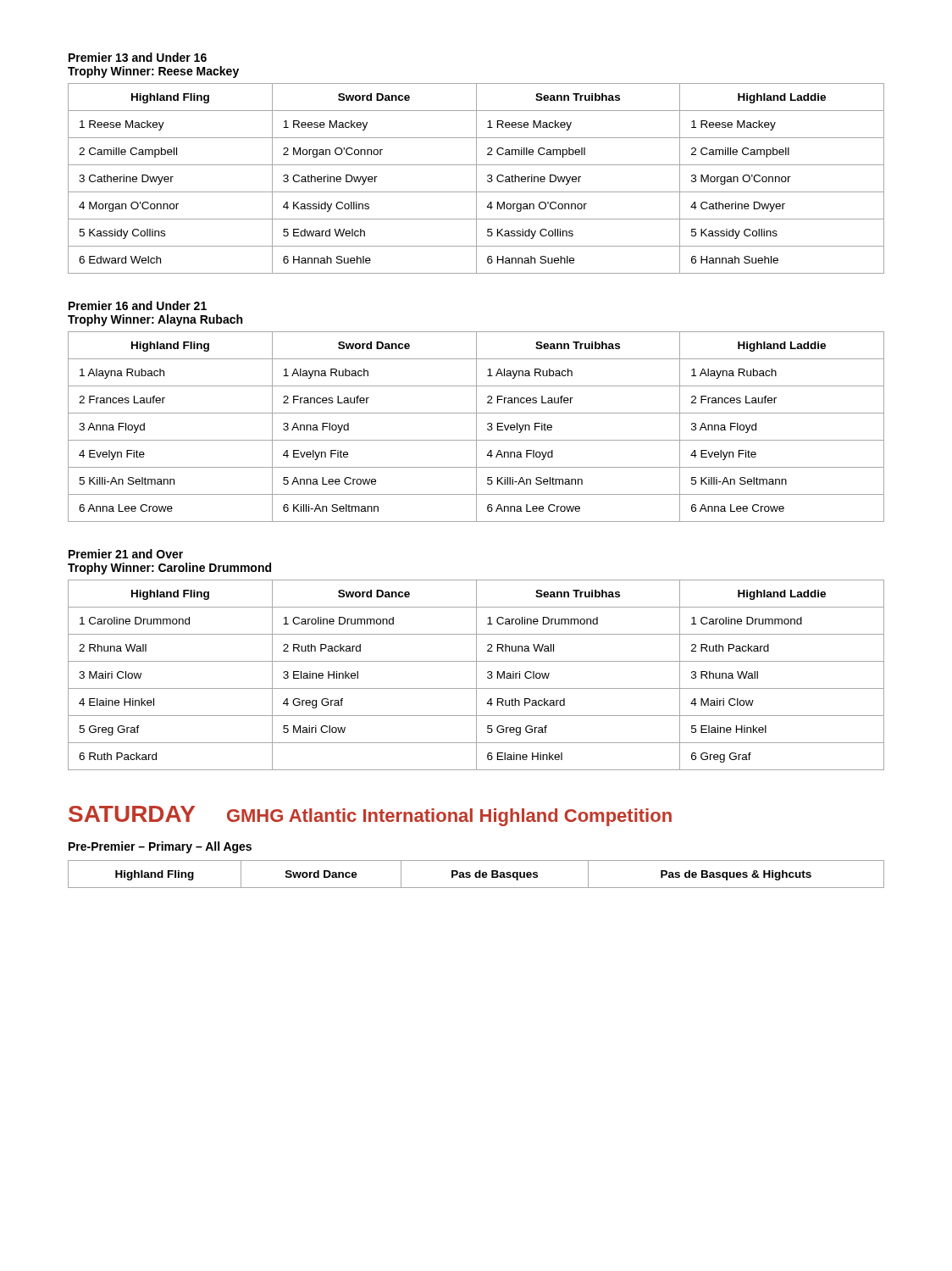
Task: Click on the table containing "1 Reese Mackey"
Action: (x=476, y=178)
